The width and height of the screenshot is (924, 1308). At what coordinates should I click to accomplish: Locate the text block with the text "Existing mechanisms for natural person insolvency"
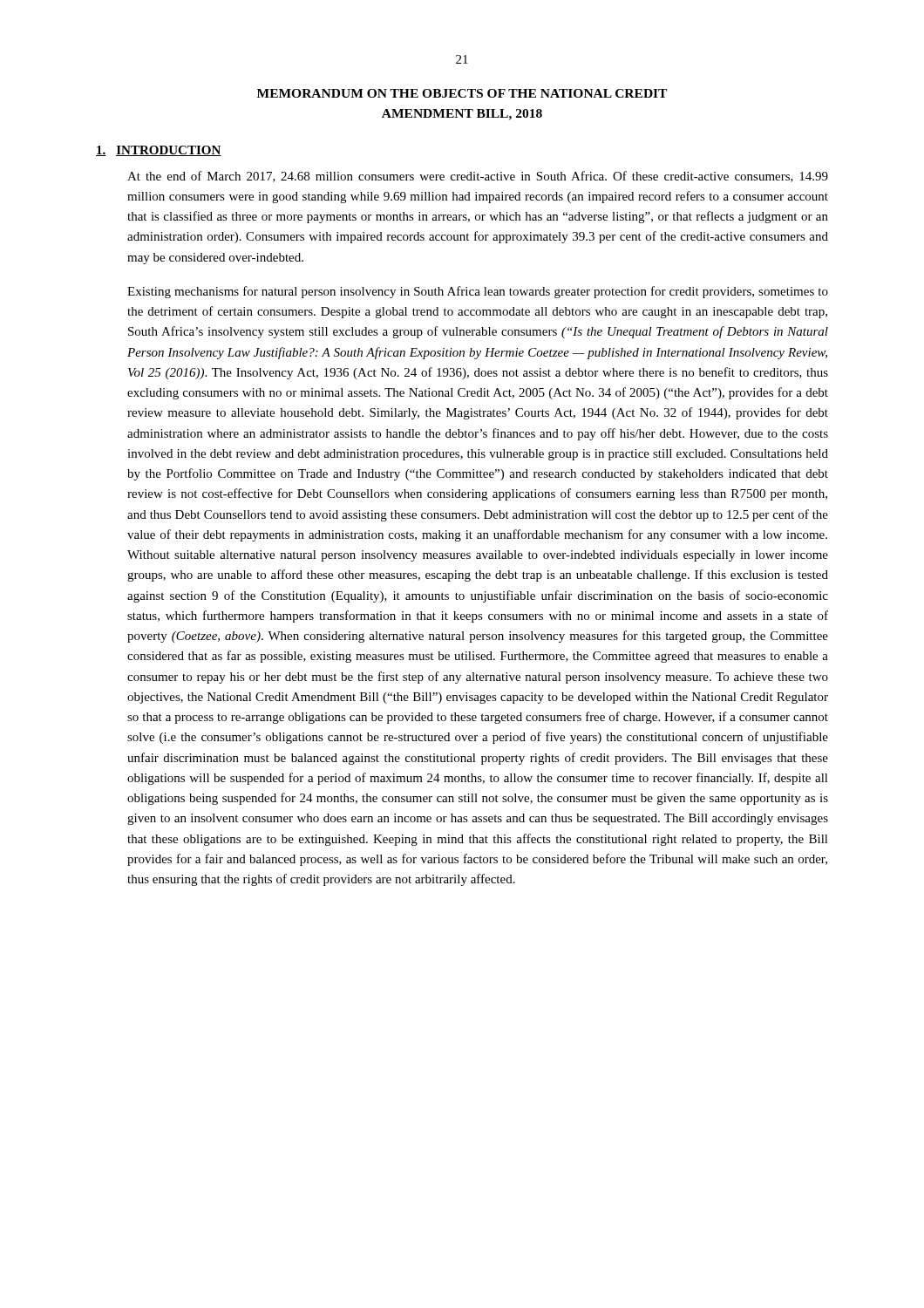[478, 585]
